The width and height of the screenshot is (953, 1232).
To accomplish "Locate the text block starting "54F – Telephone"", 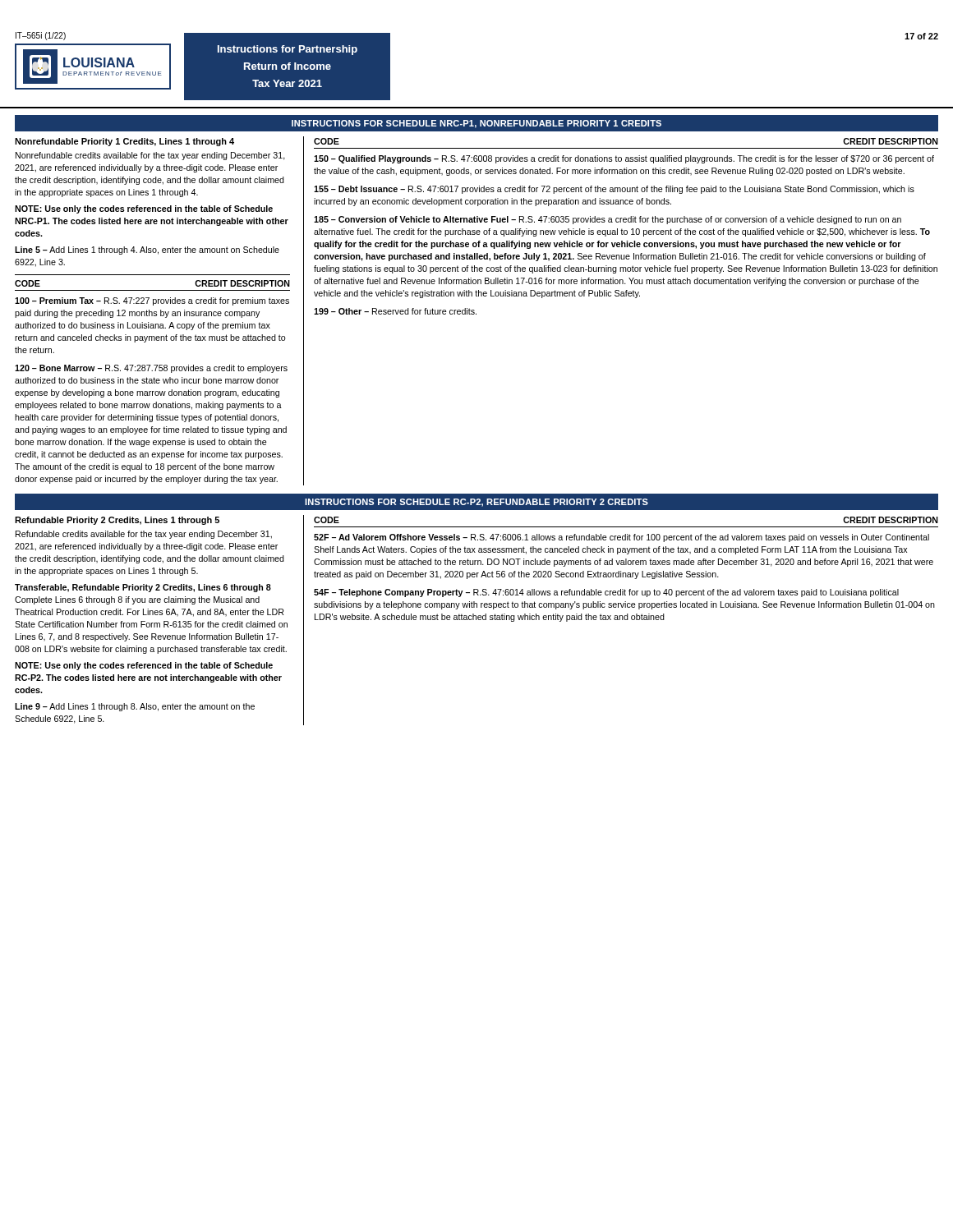I will tap(624, 604).
